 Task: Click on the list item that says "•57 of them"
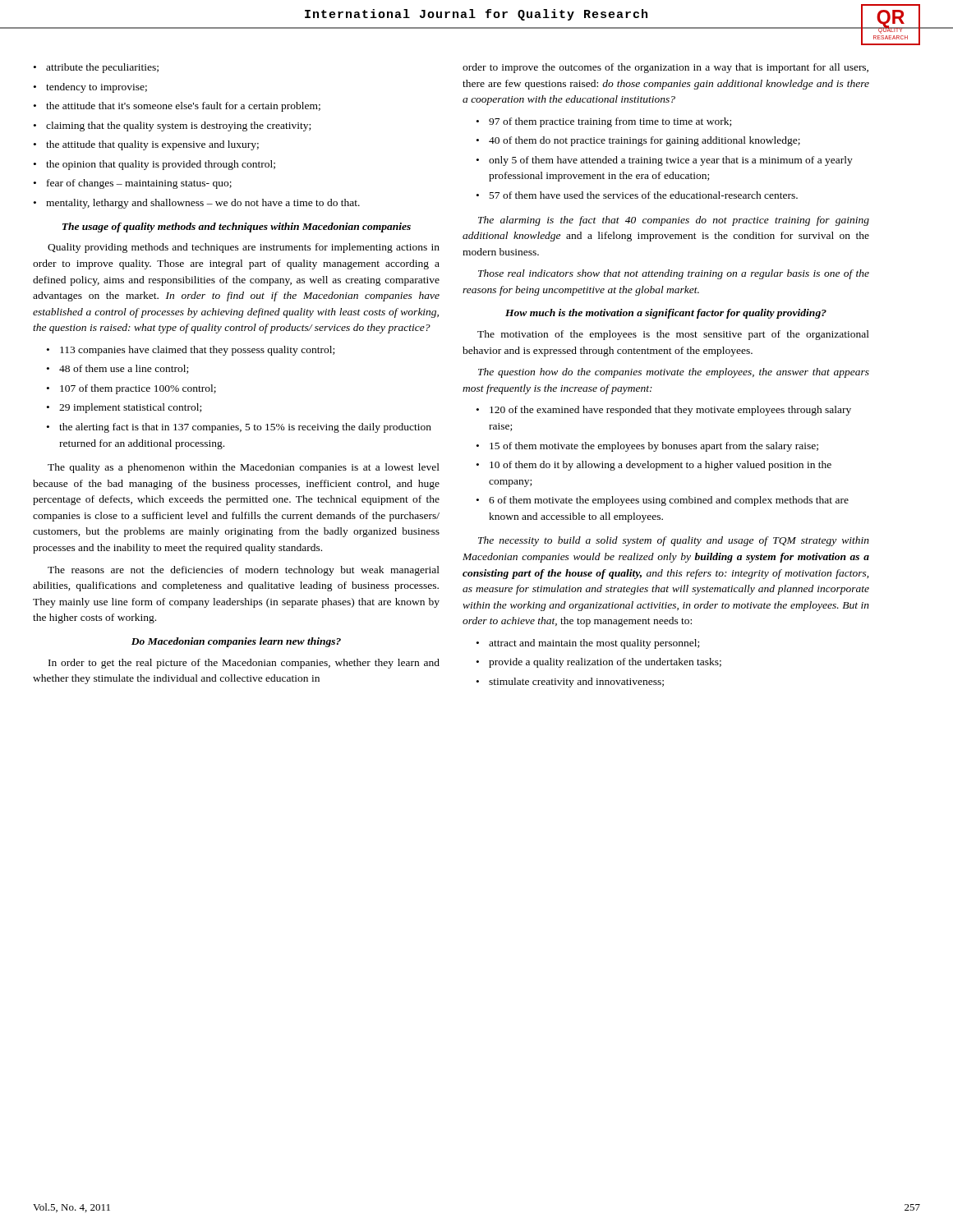[x=637, y=195]
